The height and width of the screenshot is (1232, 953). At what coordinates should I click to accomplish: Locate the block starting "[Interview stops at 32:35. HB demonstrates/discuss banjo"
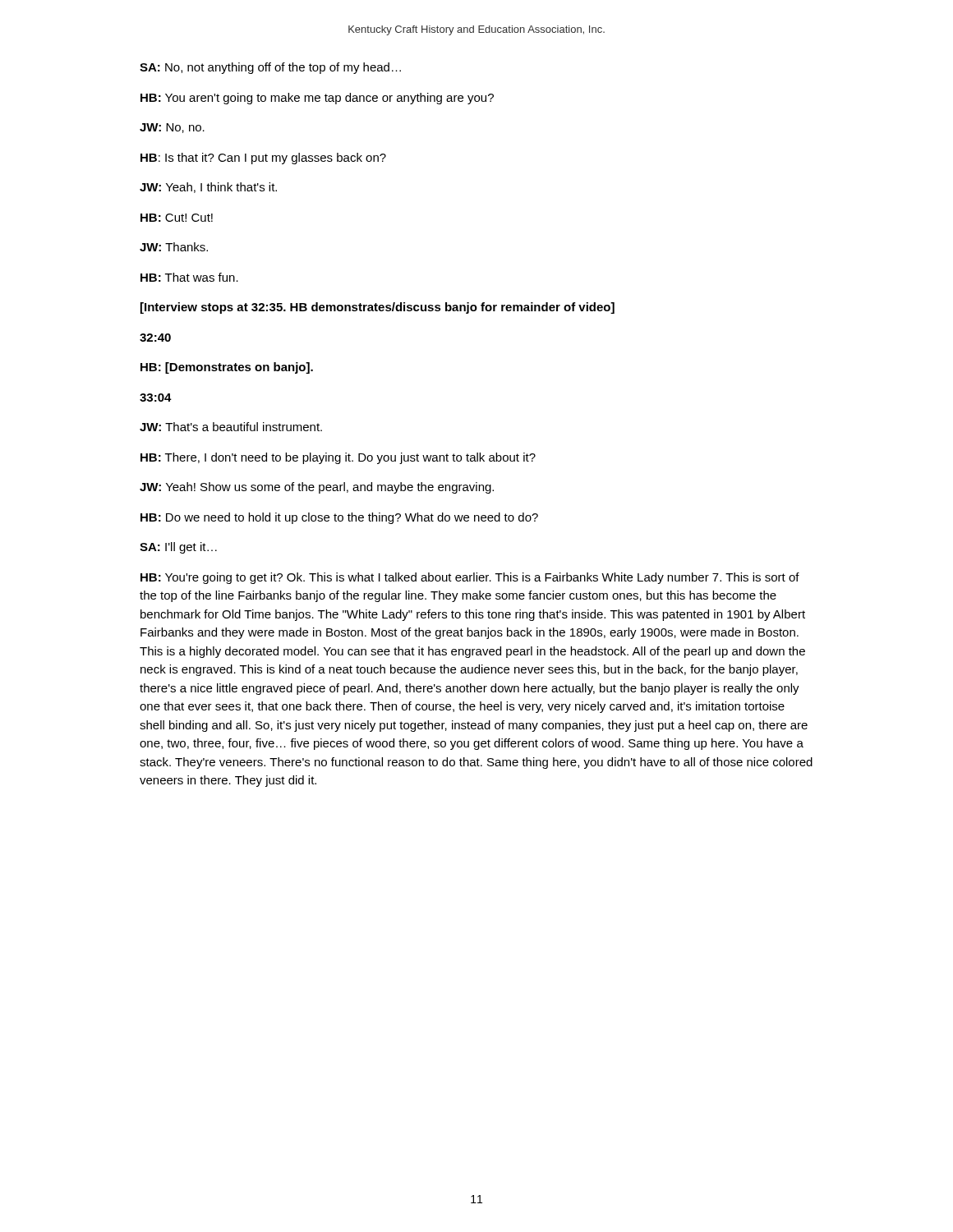pos(377,307)
